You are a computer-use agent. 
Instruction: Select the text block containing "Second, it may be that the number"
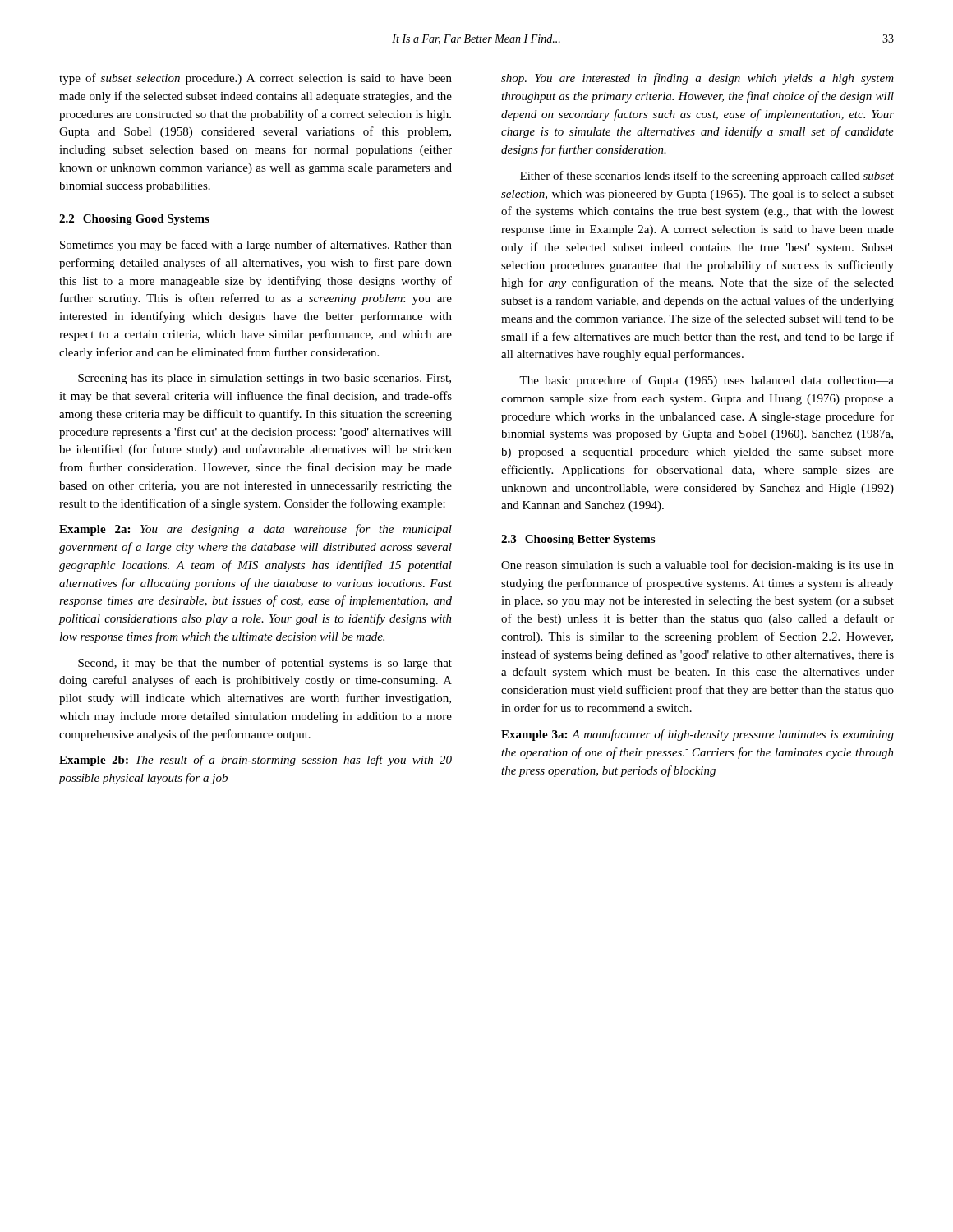[x=255, y=699]
